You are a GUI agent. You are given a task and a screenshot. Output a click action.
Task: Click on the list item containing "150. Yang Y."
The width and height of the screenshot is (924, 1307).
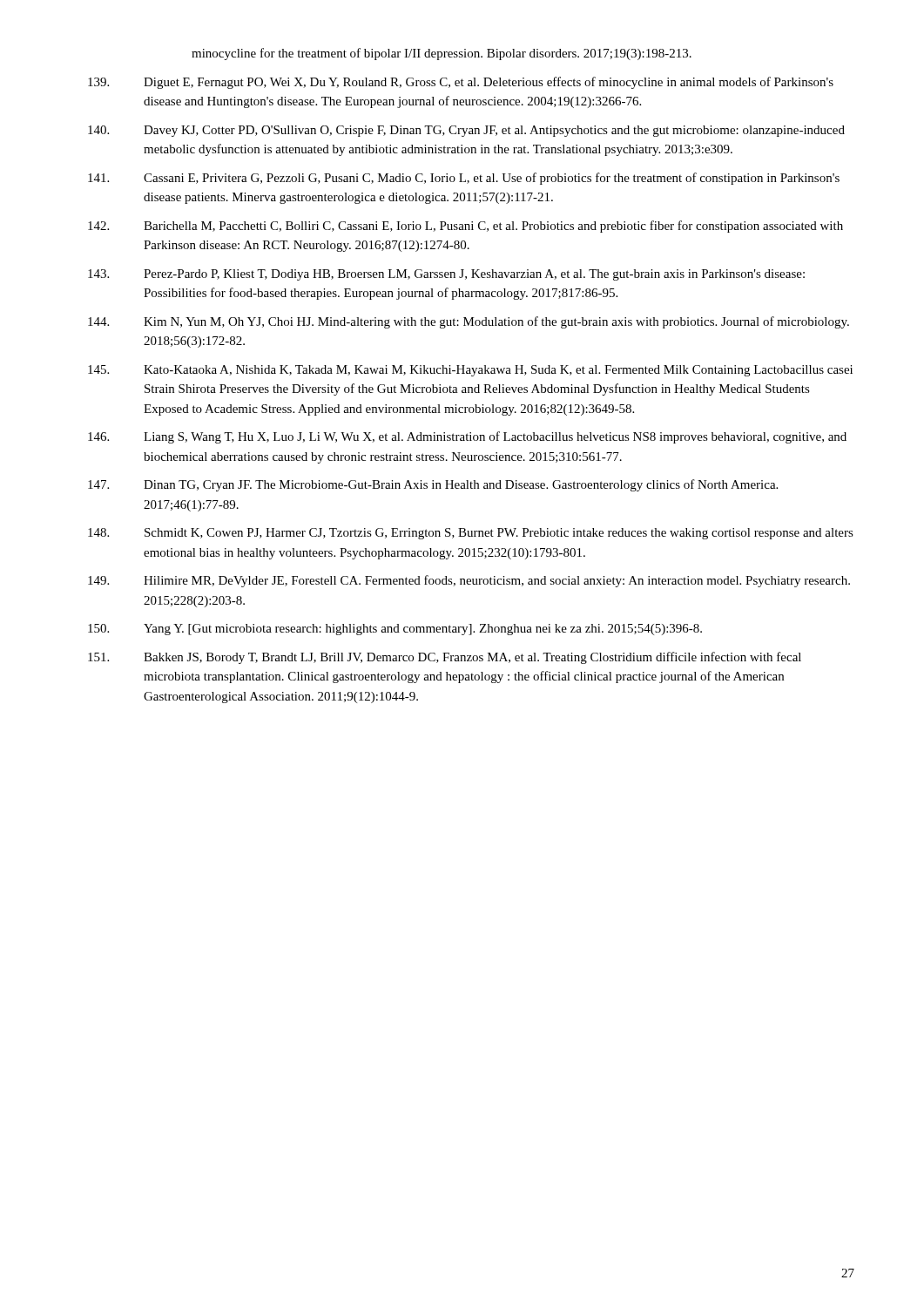tap(471, 628)
